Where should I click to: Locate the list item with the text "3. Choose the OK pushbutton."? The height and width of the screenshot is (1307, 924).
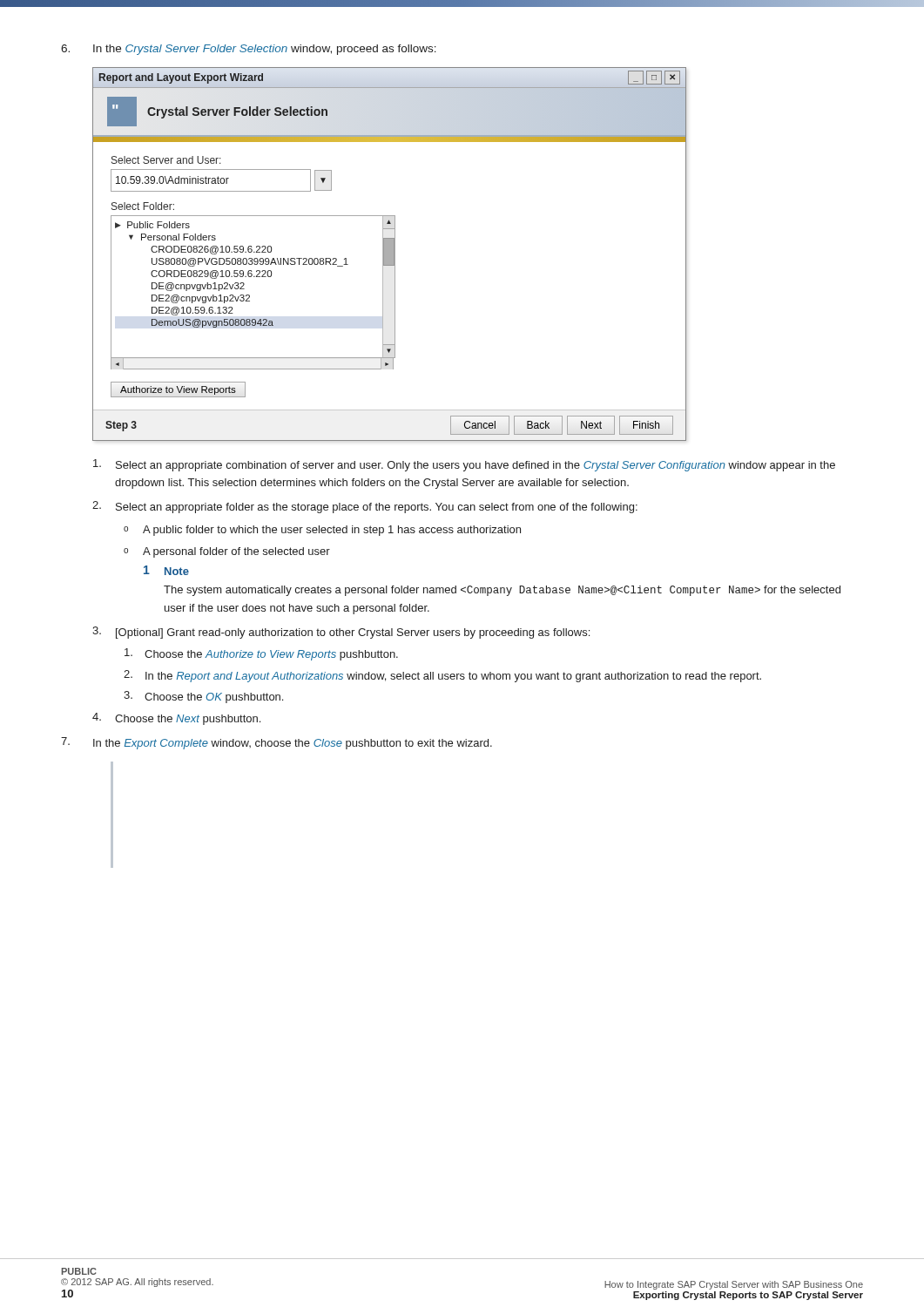[204, 697]
